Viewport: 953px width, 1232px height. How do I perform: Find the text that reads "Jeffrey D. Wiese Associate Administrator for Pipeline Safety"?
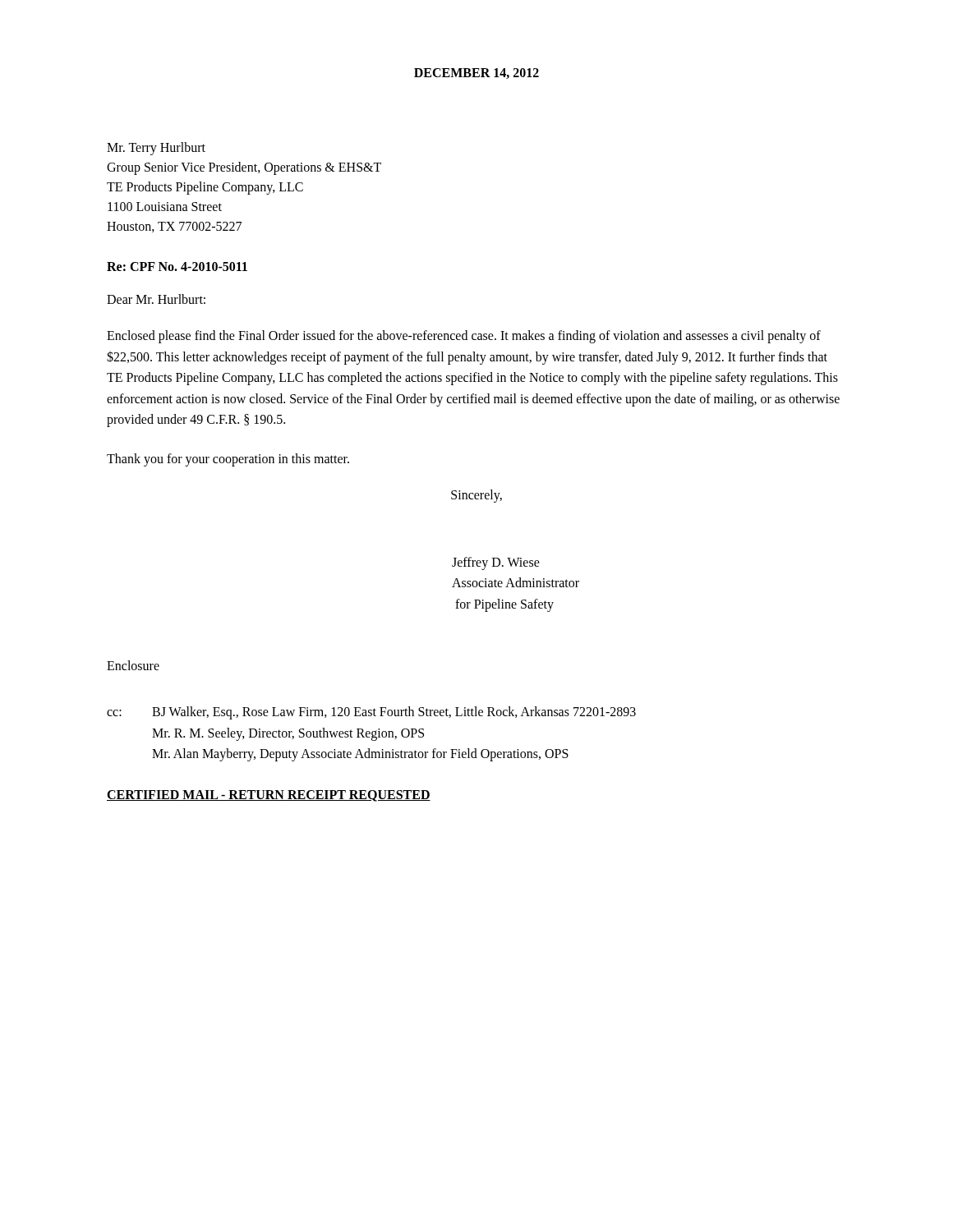(x=516, y=583)
